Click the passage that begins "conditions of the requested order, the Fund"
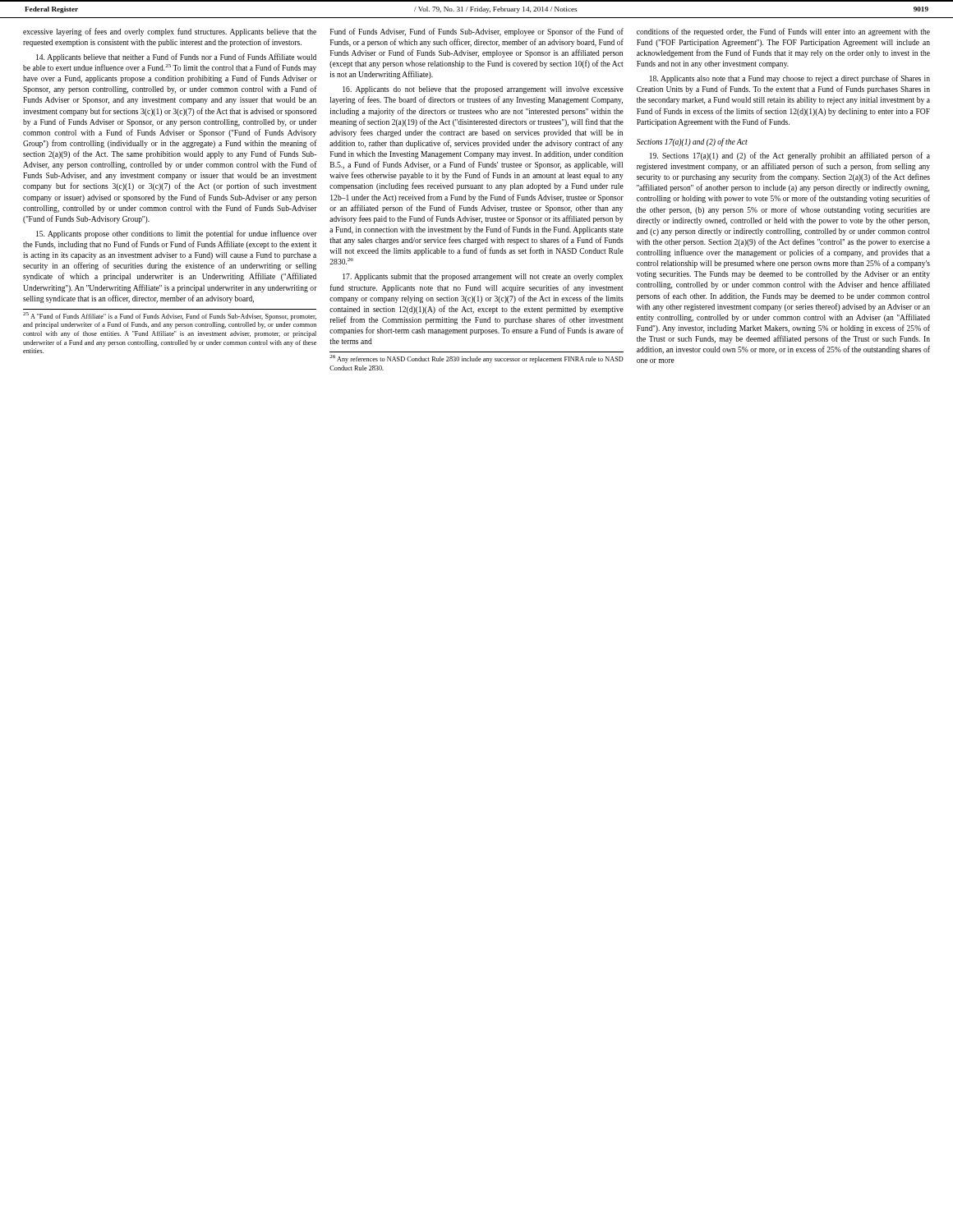Screen dimensions: 1232x953 783,77
